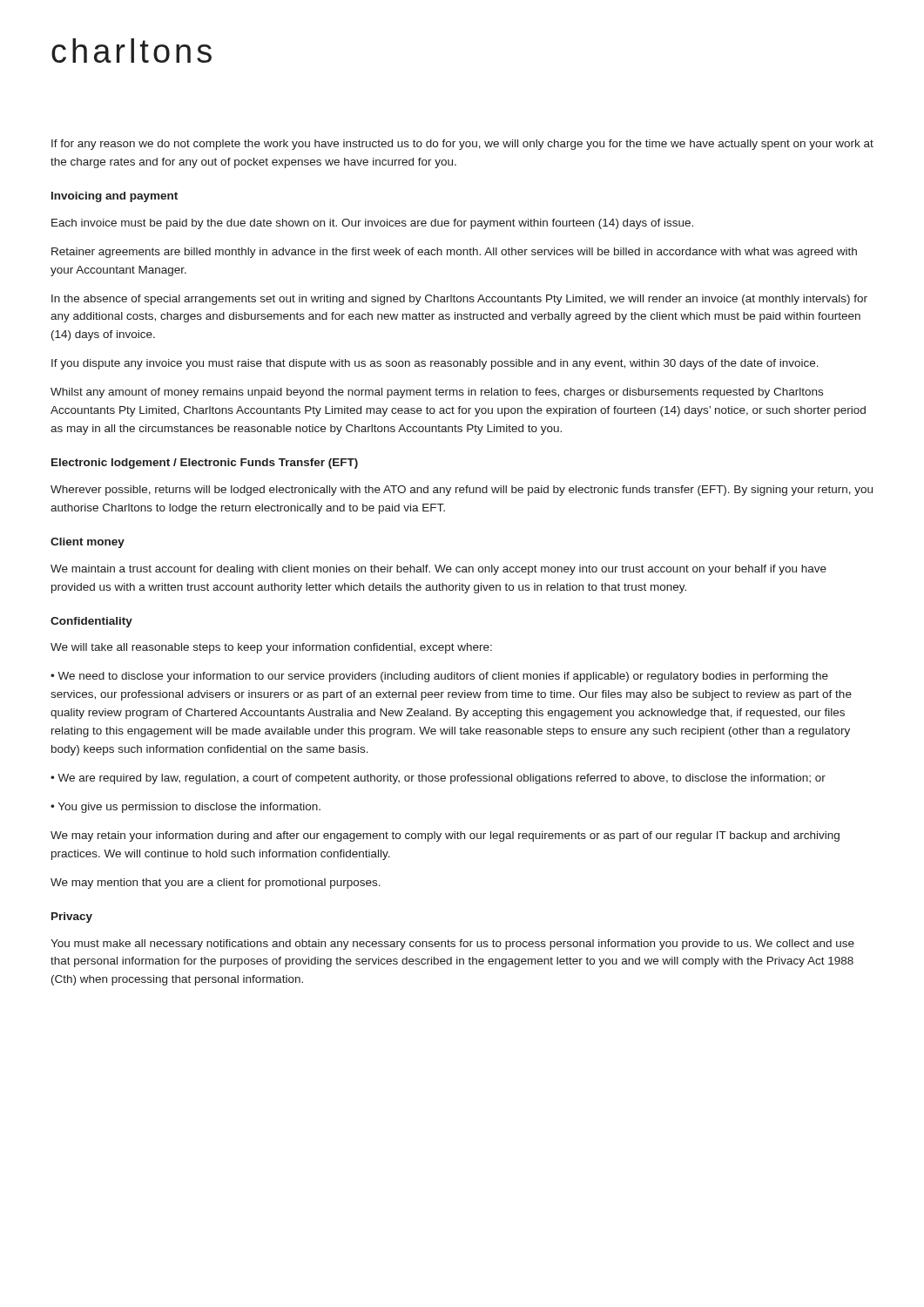Locate the section header that says "Electronic lodgement / Electronic Funds Transfer"
The height and width of the screenshot is (1307, 924).
[204, 462]
